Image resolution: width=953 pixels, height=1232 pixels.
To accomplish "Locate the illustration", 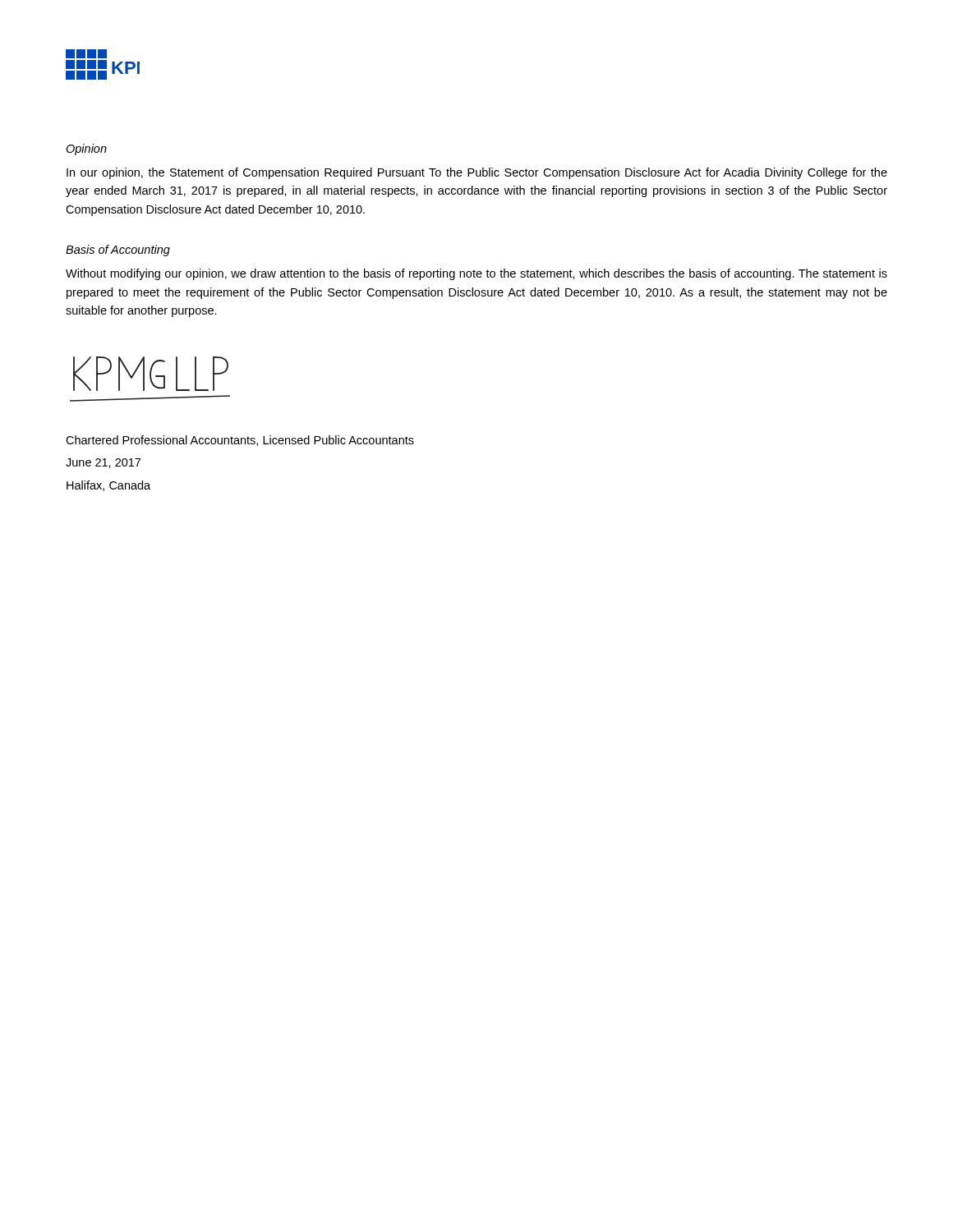I will tap(476, 379).
